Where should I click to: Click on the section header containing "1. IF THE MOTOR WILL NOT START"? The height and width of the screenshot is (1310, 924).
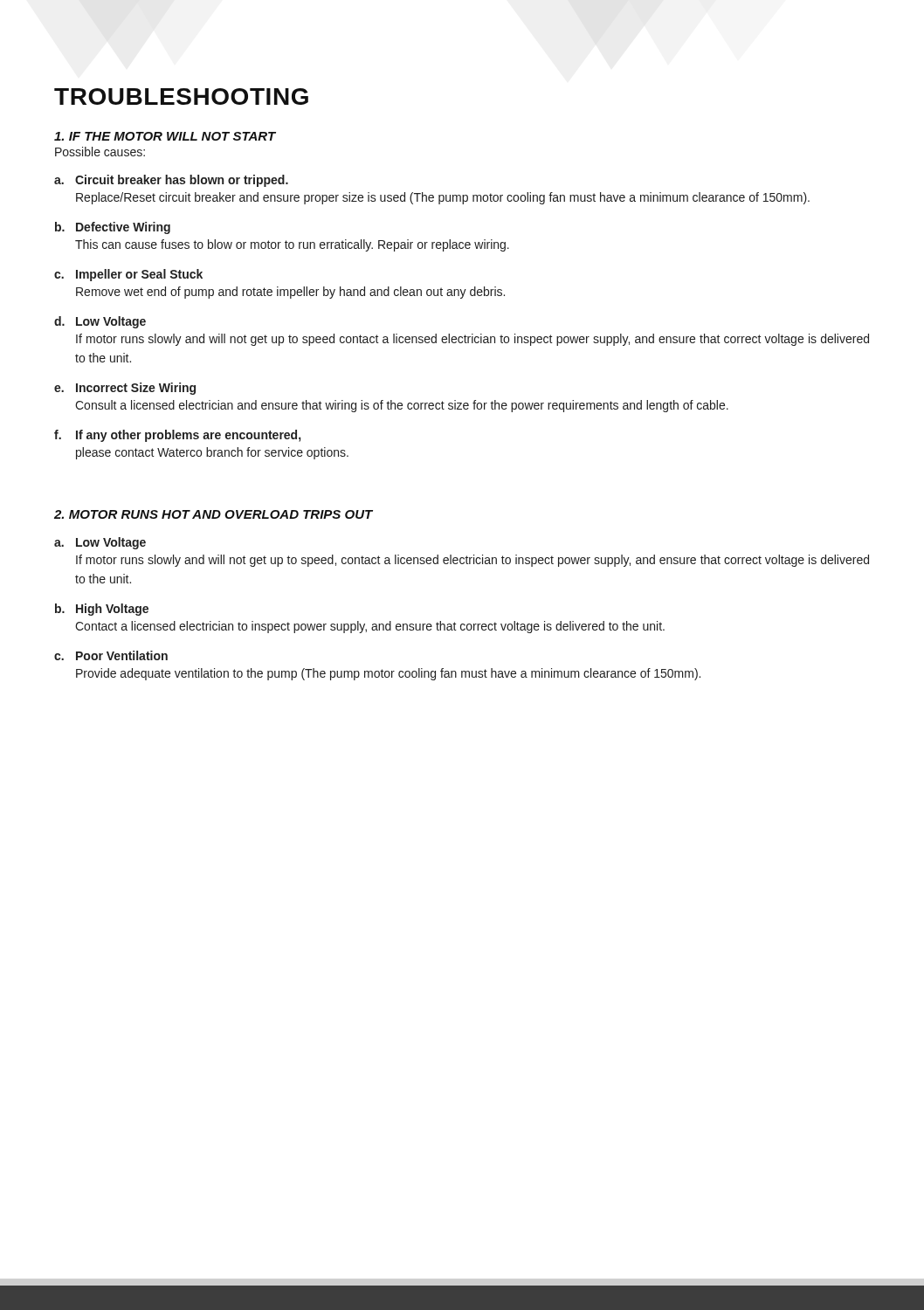point(165,136)
